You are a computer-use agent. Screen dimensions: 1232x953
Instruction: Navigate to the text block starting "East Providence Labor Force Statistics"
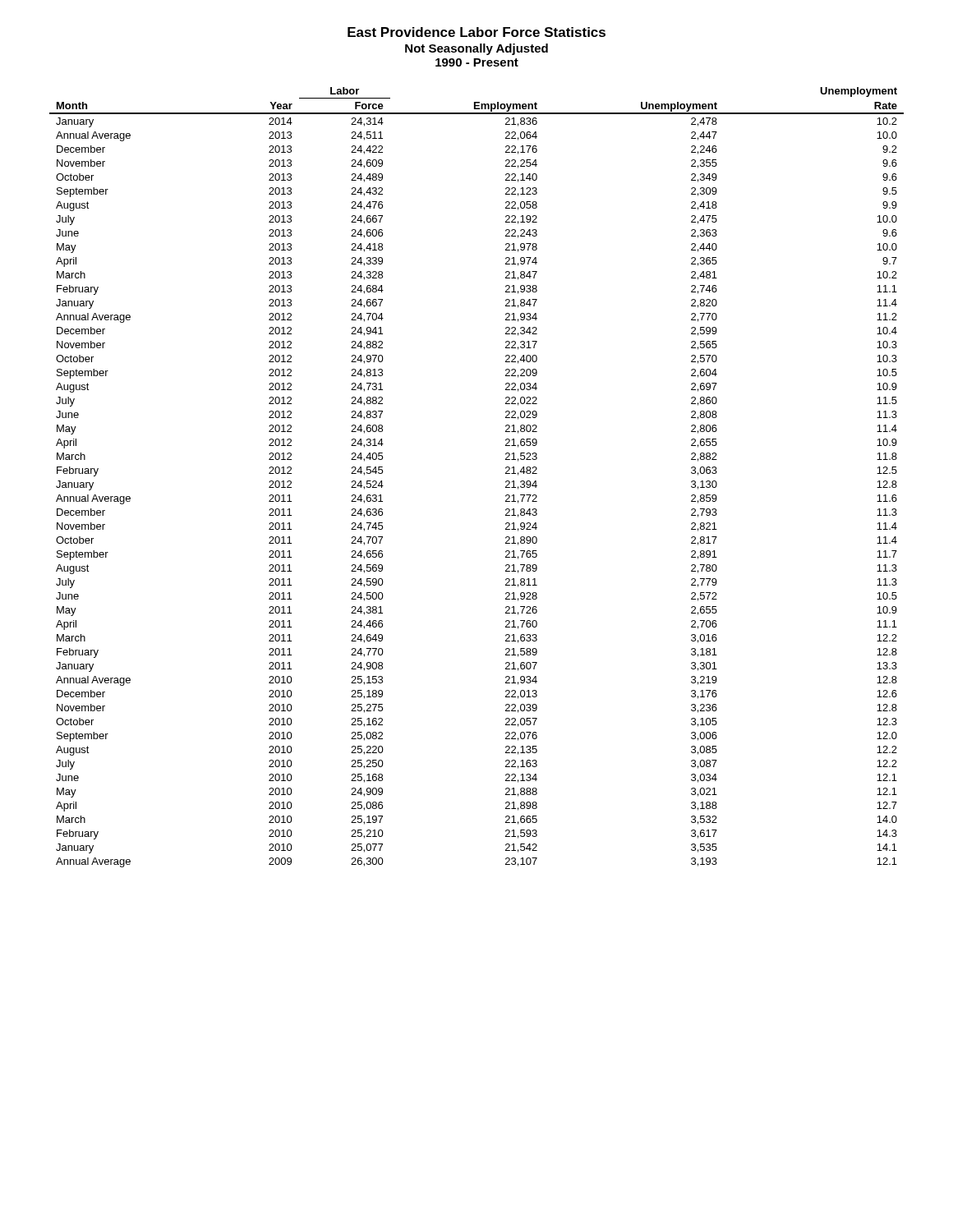click(476, 47)
